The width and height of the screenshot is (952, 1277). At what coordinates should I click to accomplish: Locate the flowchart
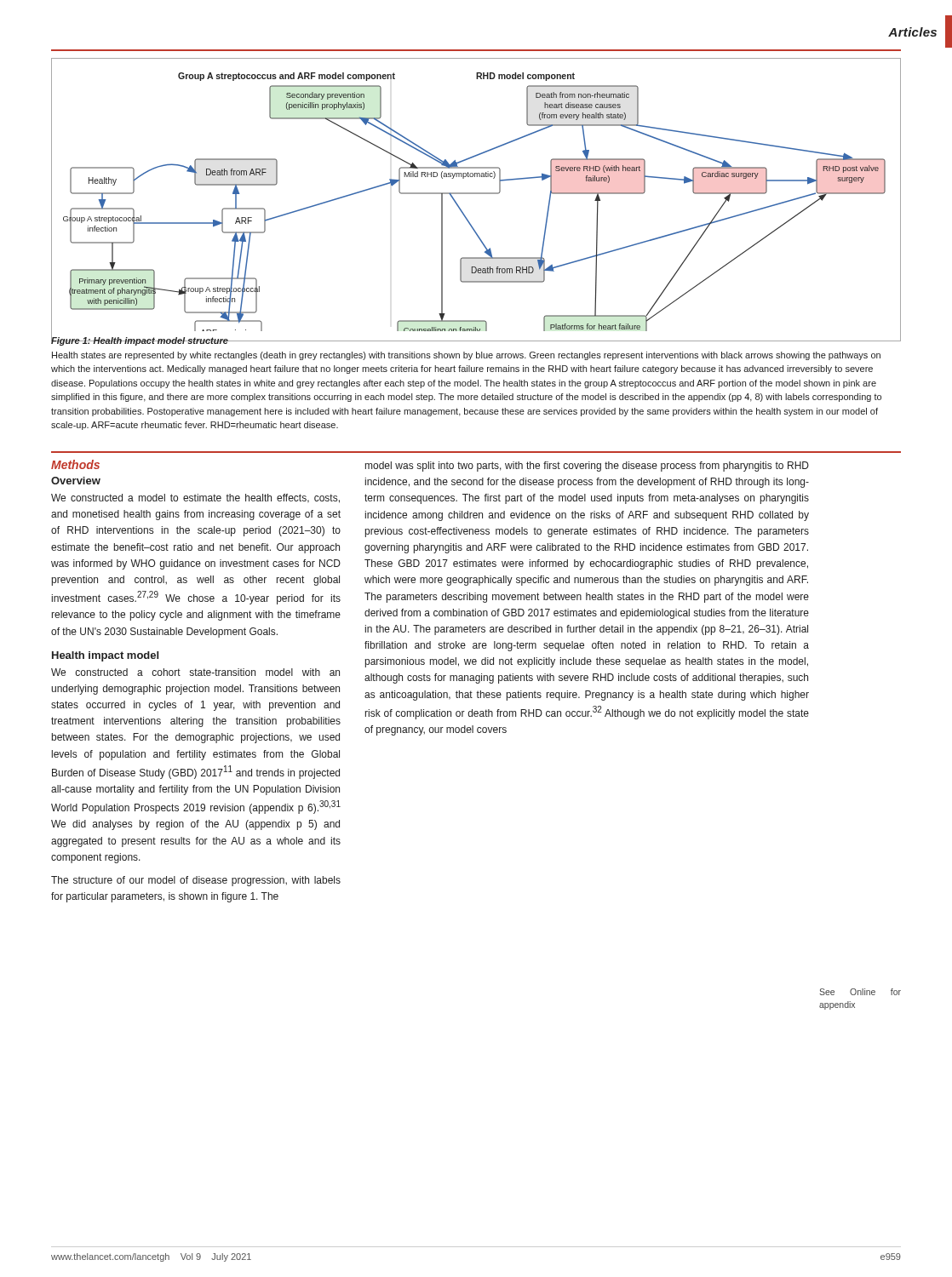pos(476,200)
